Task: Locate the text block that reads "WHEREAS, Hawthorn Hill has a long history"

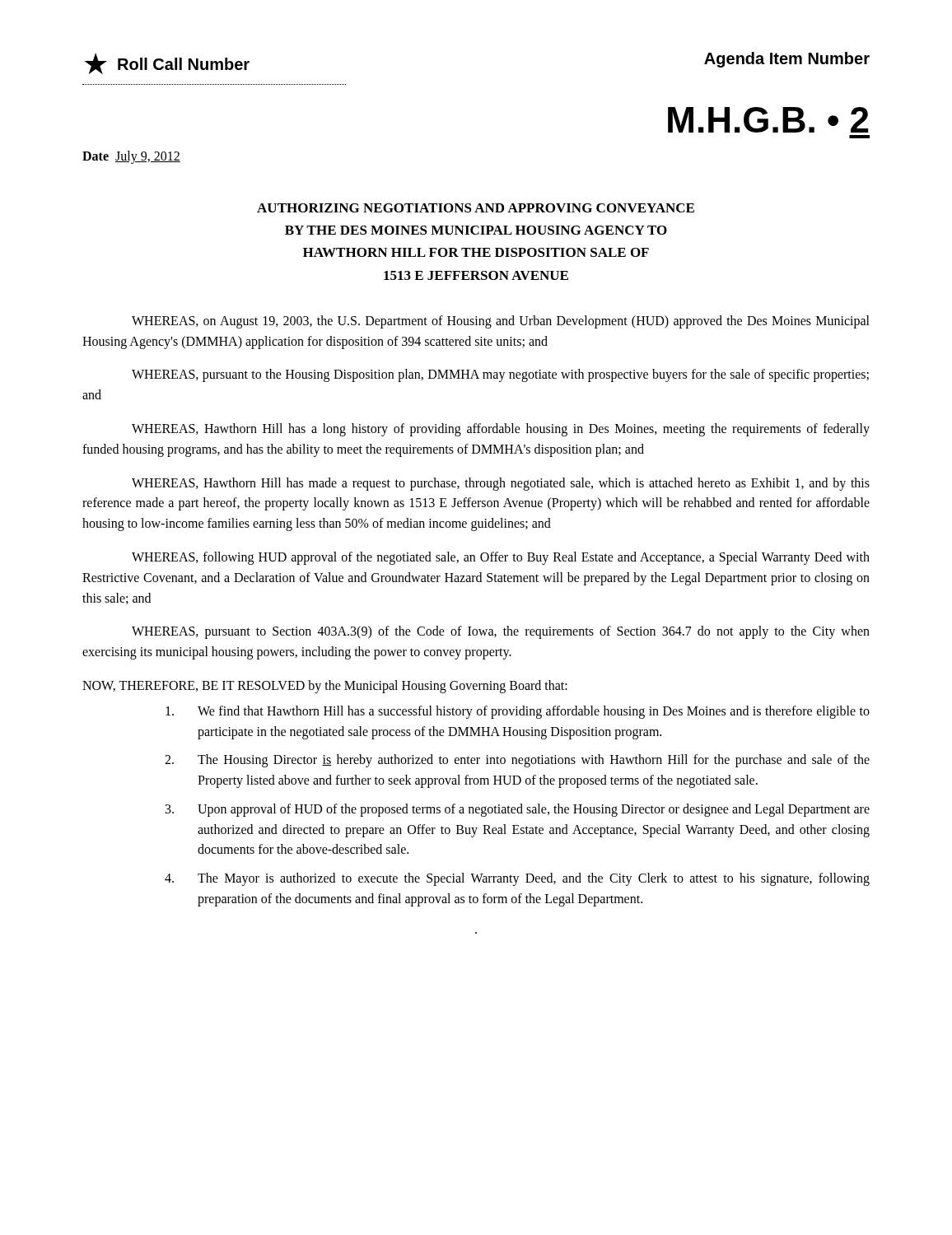Action: (476, 439)
